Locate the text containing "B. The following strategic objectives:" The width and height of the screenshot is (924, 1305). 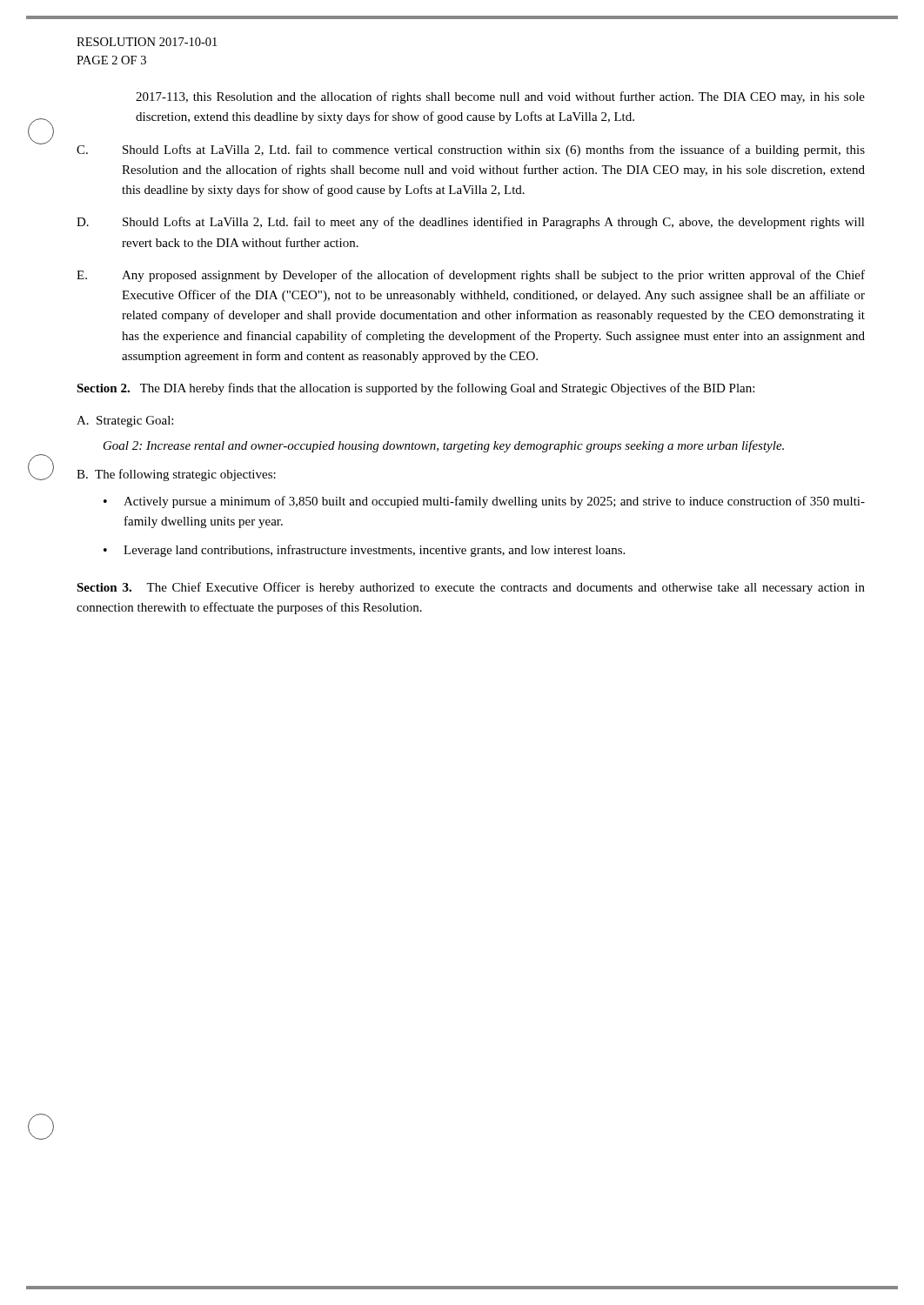(x=176, y=474)
